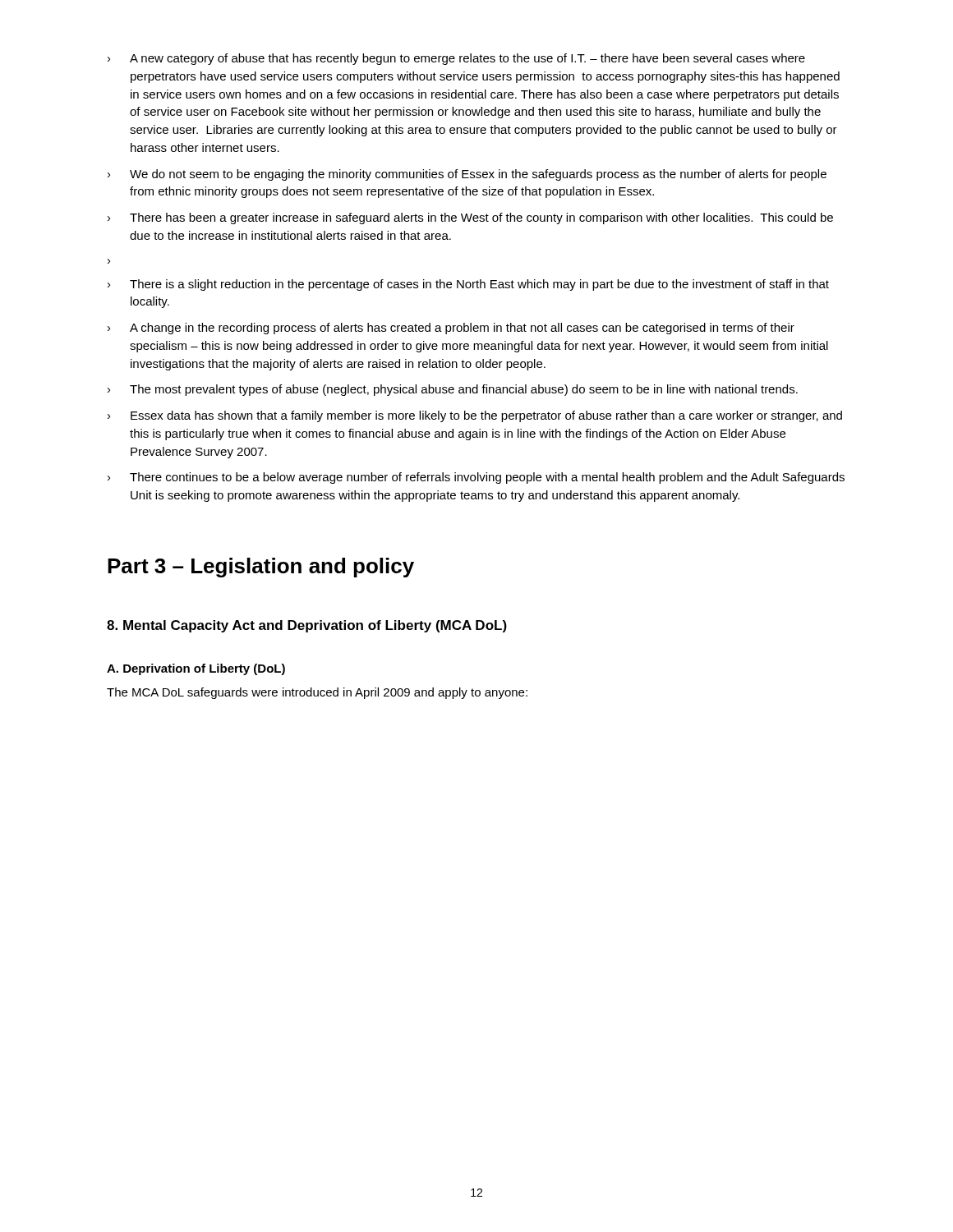The height and width of the screenshot is (1232, 953).
Task: Navigate to the region starting "› We do not seem to"
Action: [x=476, y=183]
